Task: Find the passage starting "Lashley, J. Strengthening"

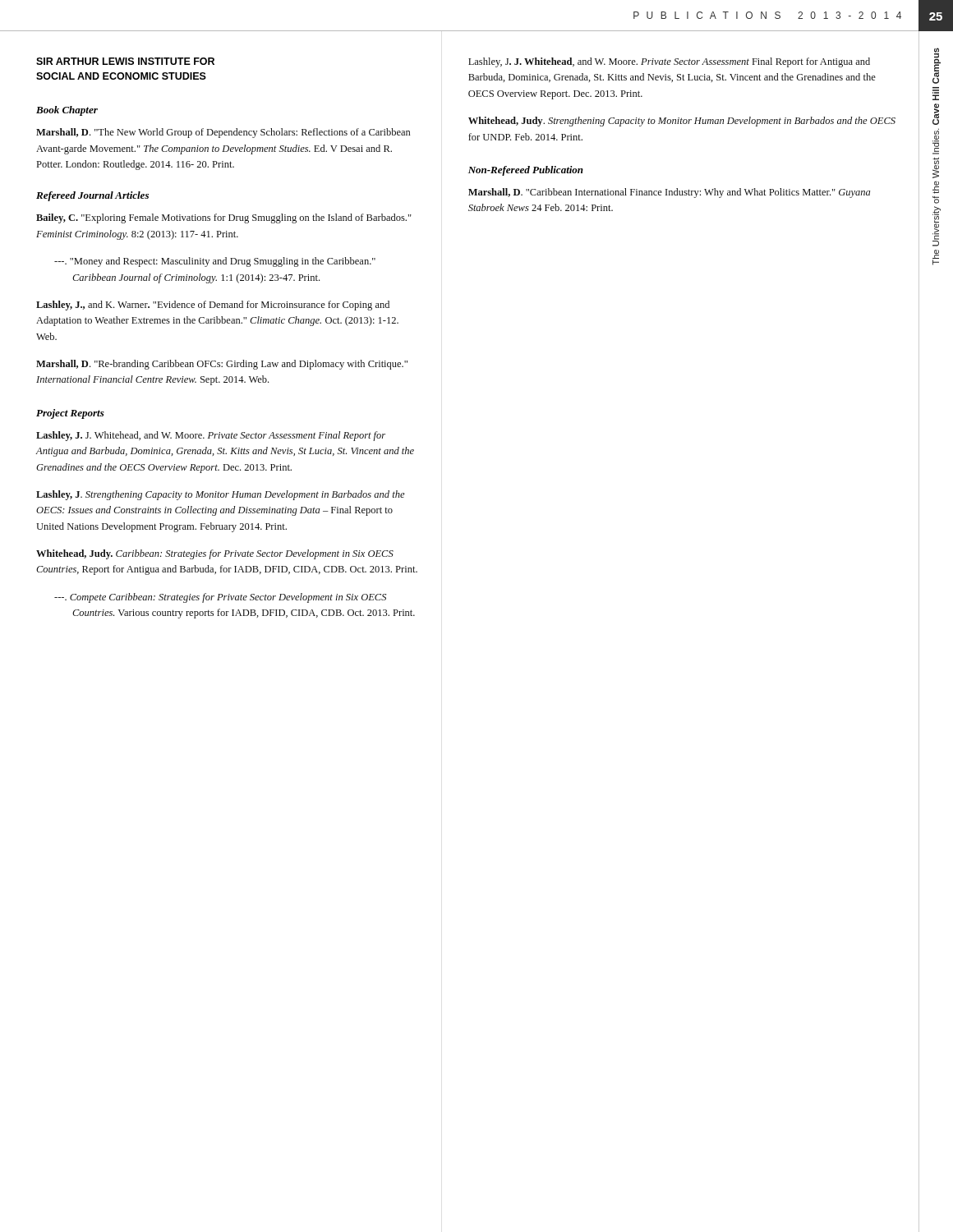Action: tap(220, 510)
